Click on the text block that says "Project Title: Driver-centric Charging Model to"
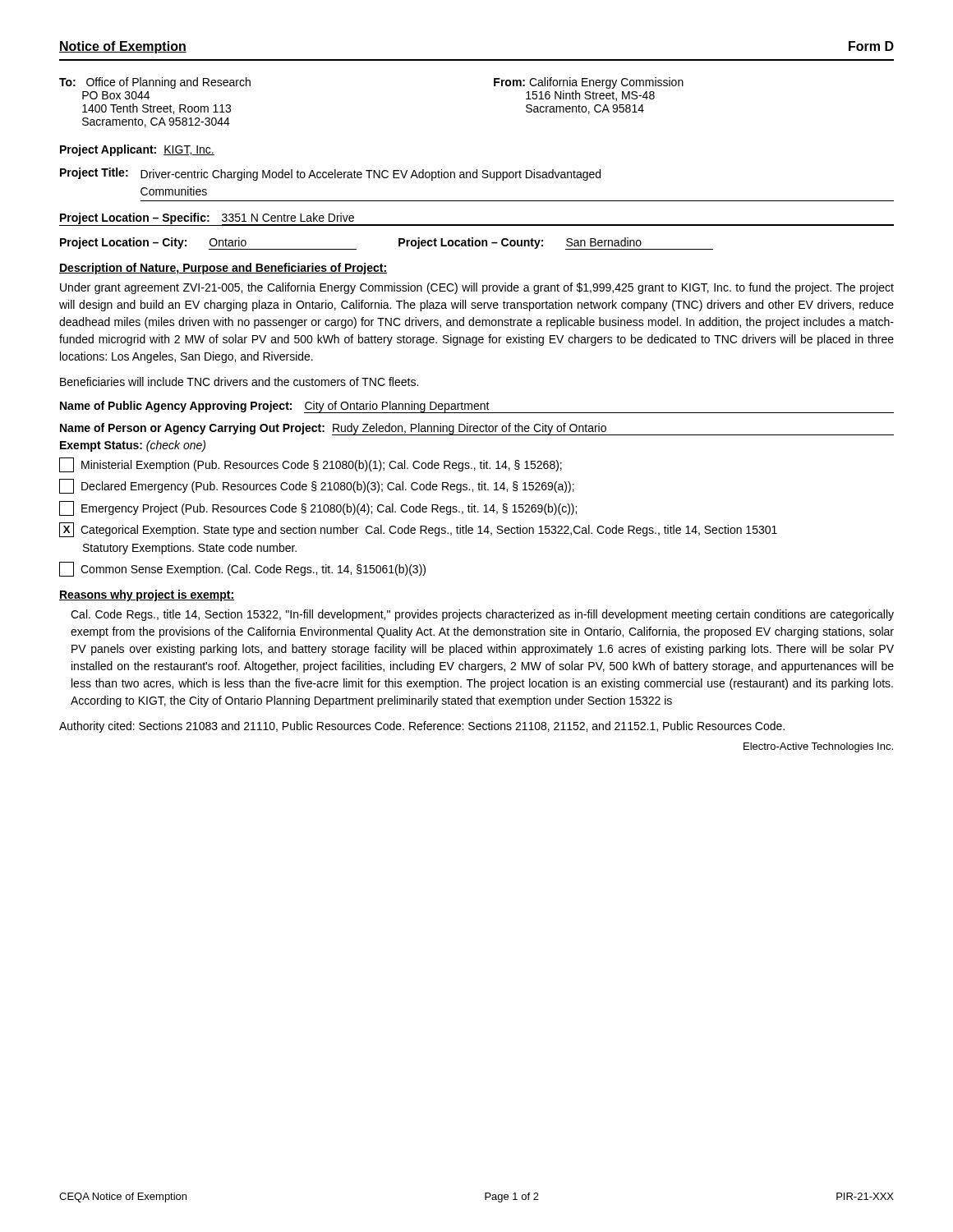 476,184
